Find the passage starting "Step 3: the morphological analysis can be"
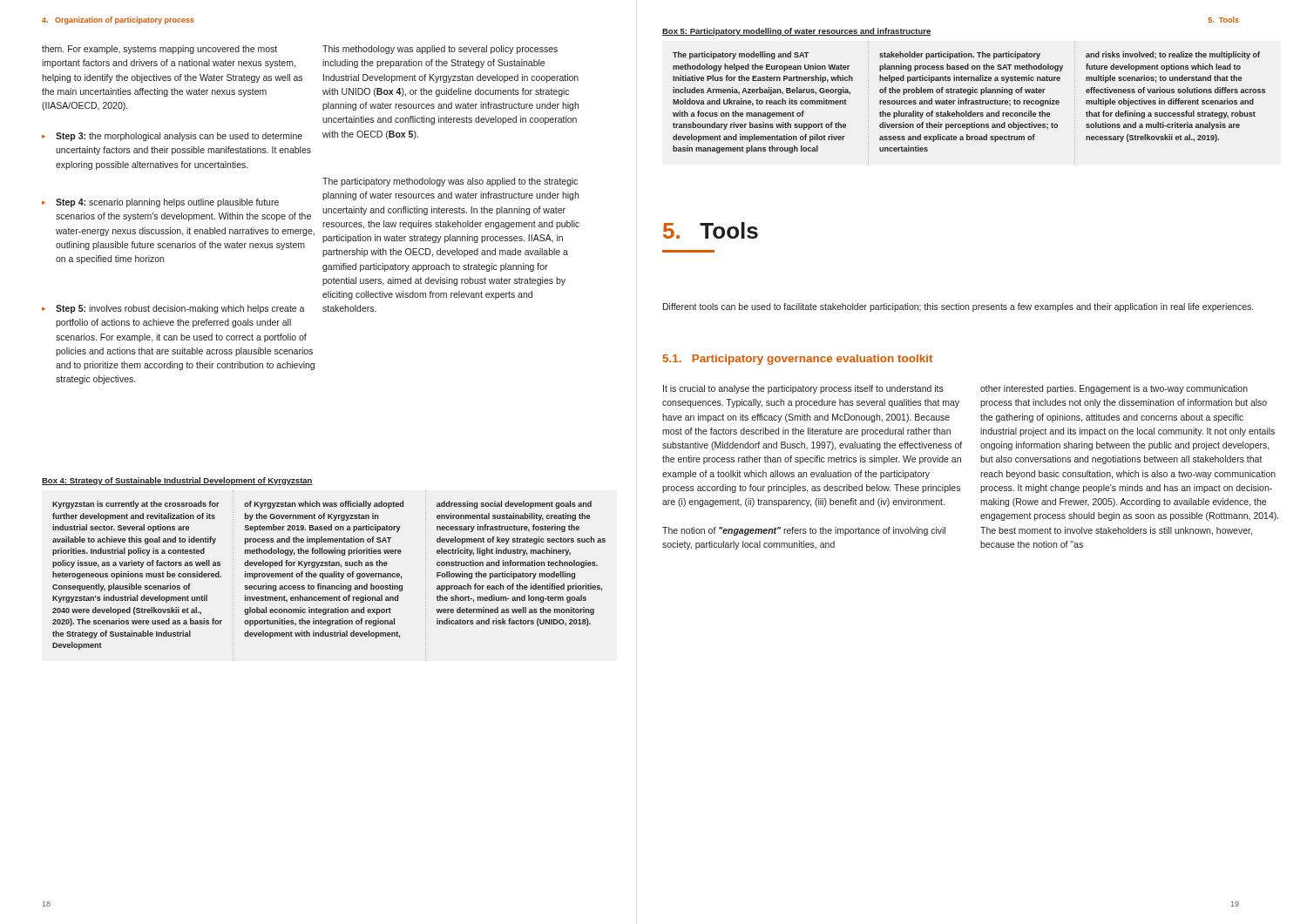Viewport: 1307px width, 924px height. click(x=183, y=150)
